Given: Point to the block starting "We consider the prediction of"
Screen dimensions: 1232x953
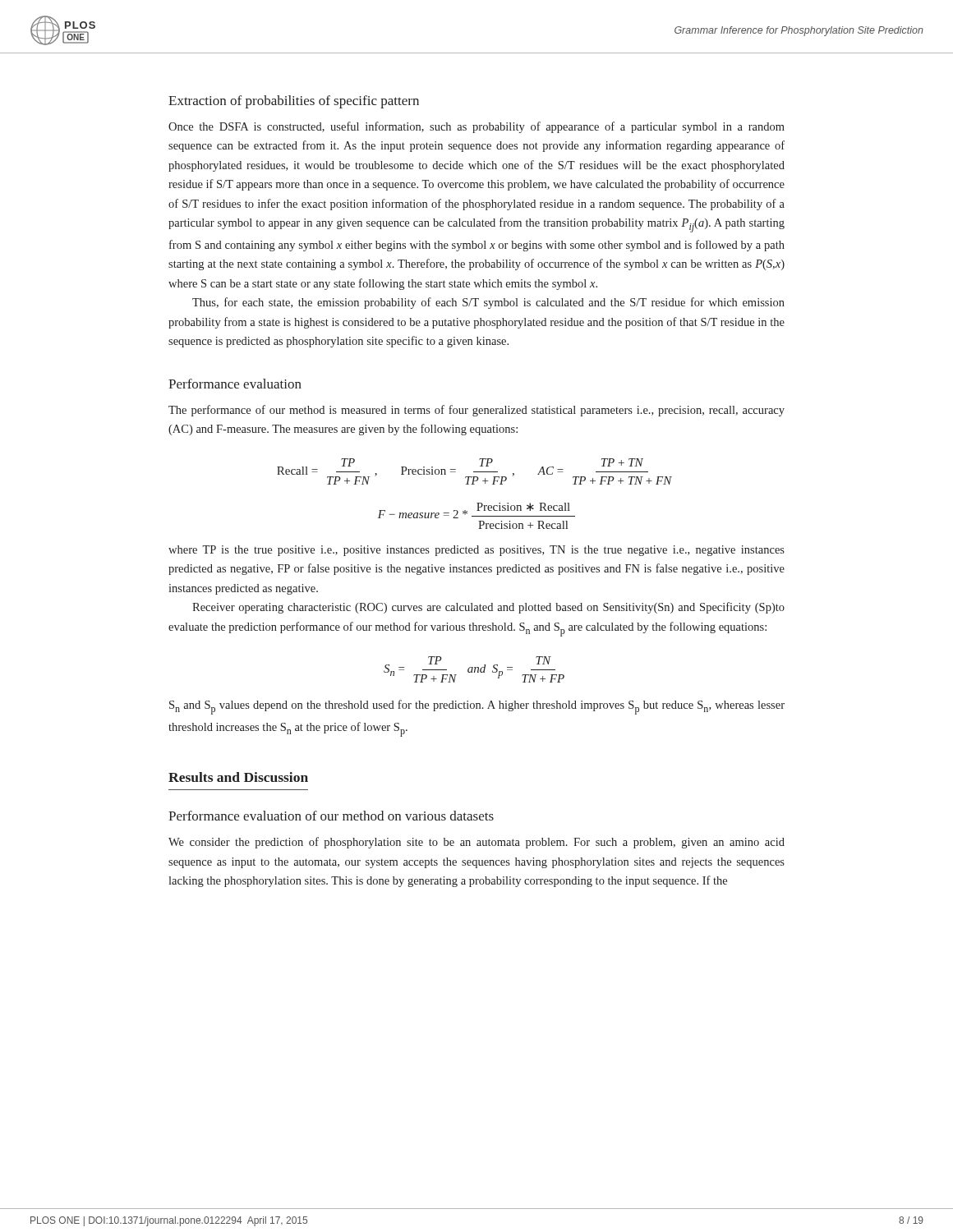Looking at the screenshot, I should 476,861.
